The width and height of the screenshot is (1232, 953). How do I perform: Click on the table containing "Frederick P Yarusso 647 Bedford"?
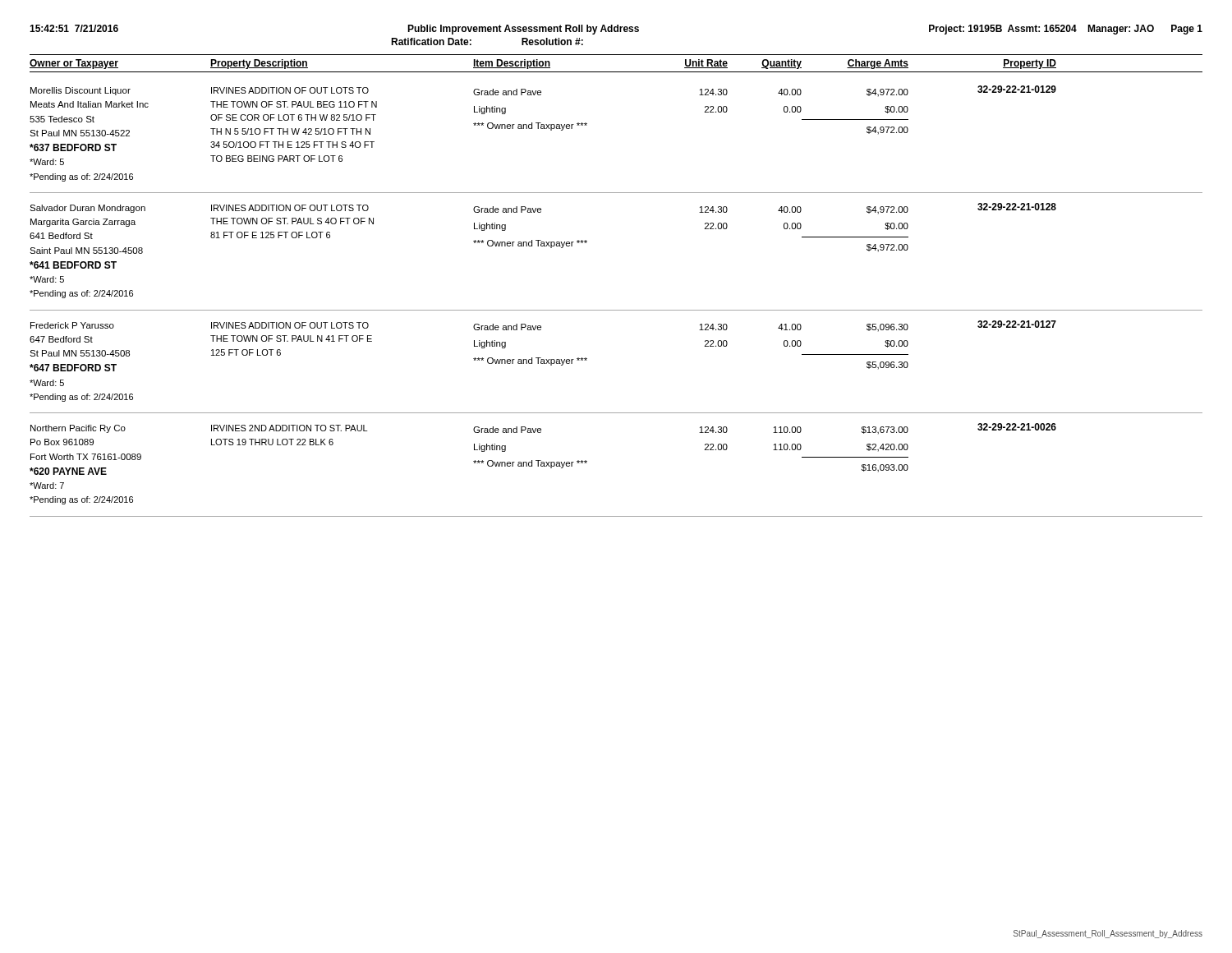[x=616, y=362]
